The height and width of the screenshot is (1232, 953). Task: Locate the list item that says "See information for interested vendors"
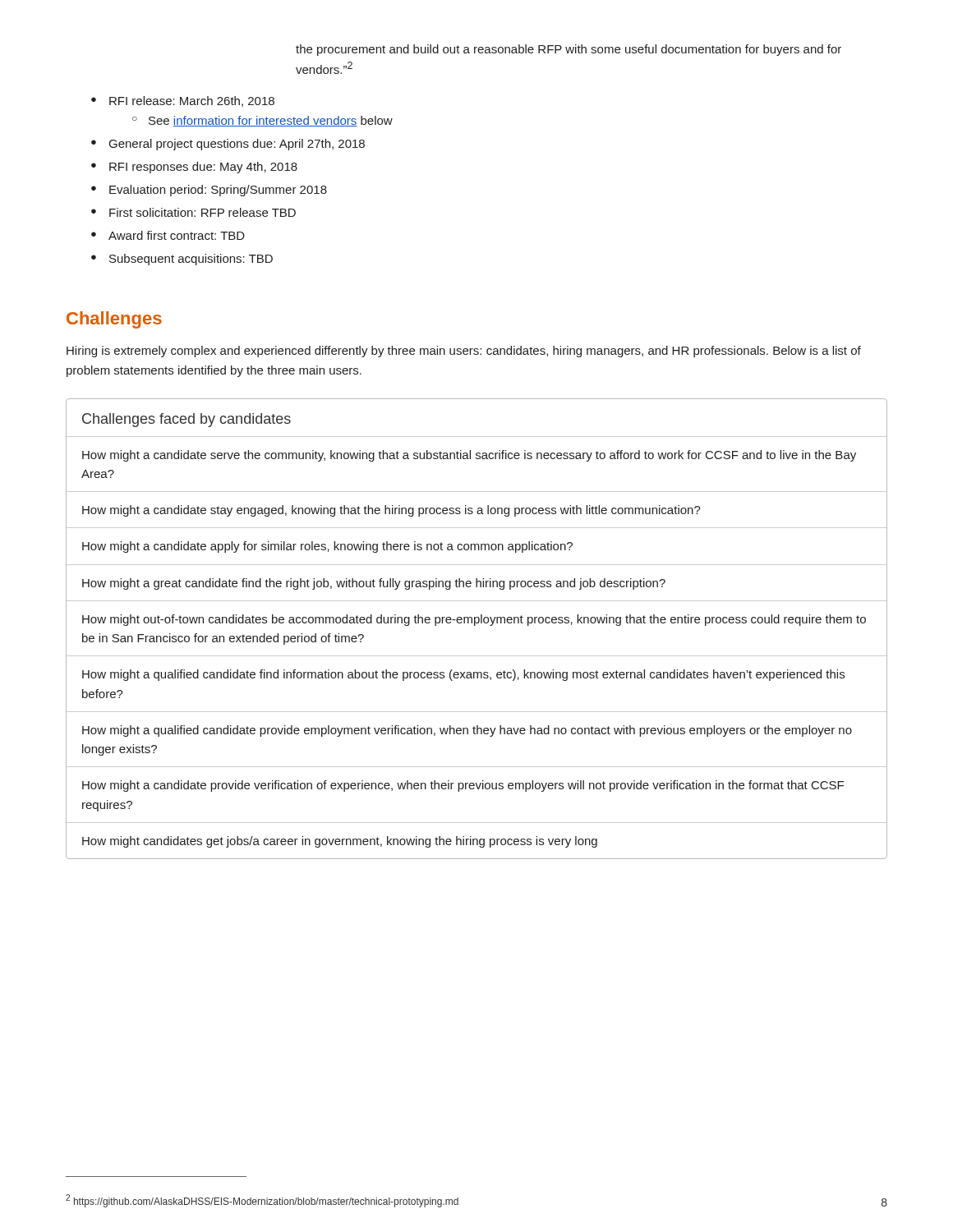point(270,120)
